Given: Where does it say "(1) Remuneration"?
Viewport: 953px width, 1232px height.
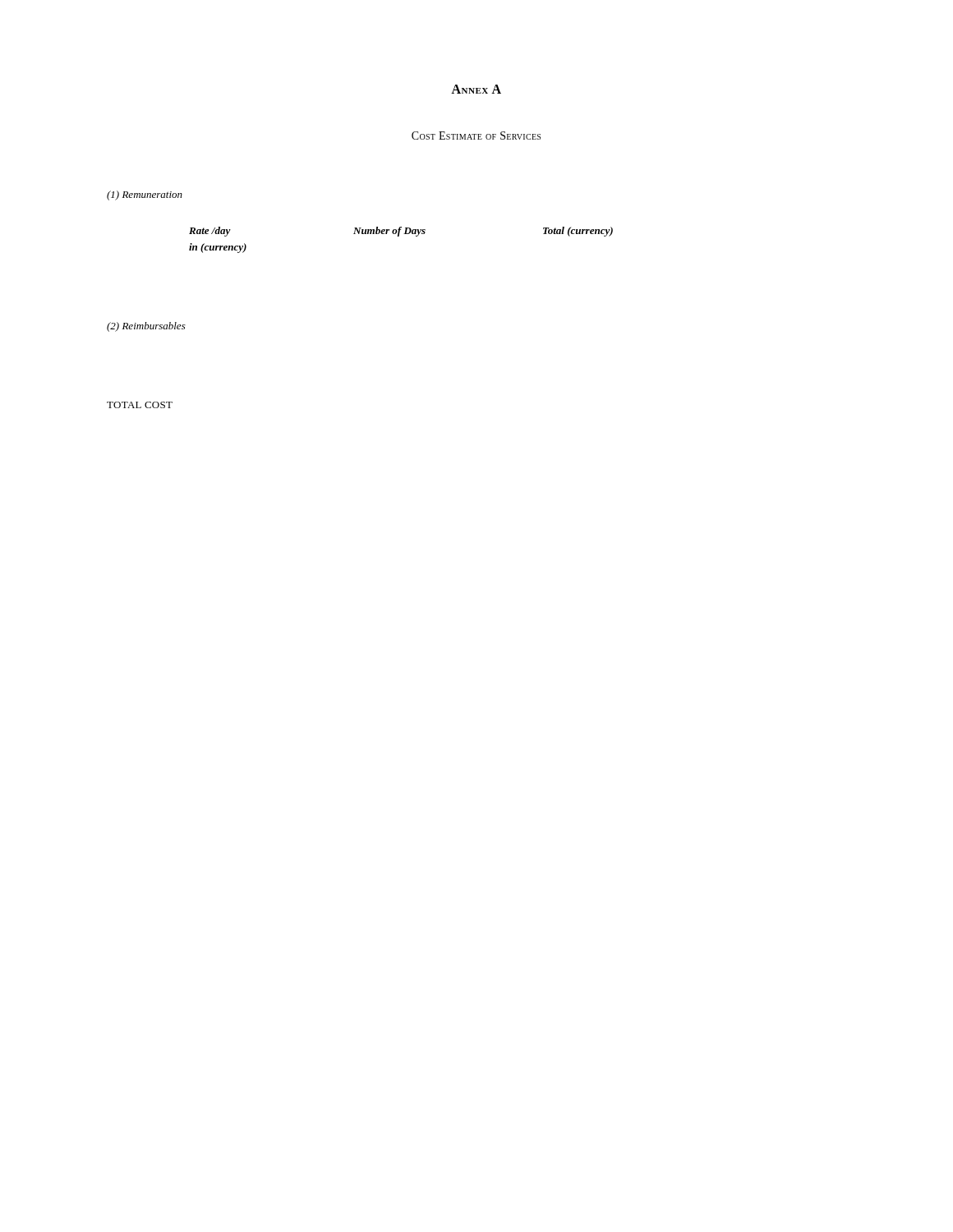Looking at the screenshot, I should [145, 194].
